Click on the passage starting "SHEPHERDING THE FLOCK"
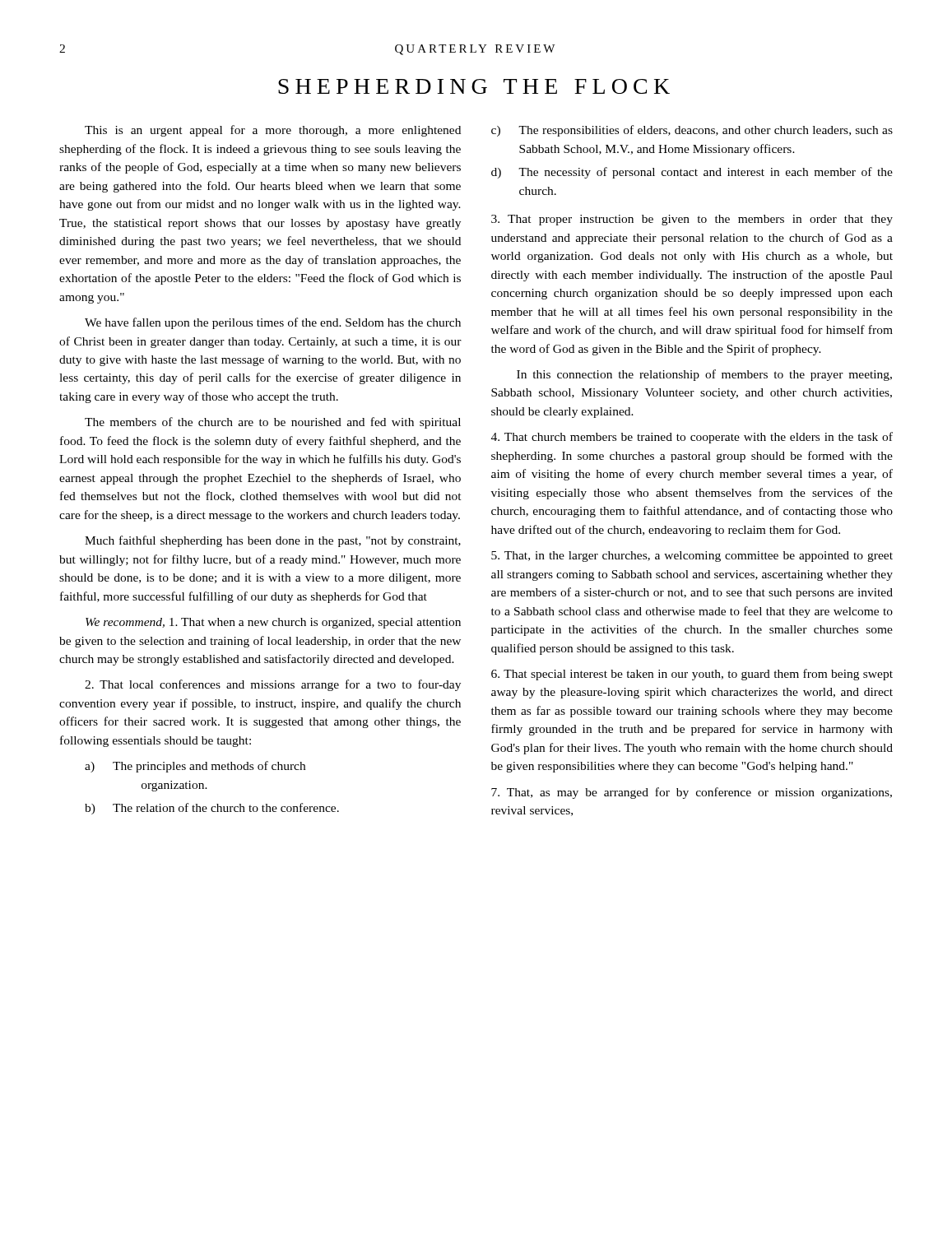The image size is (952, 1234). click(x=476, y=86)
